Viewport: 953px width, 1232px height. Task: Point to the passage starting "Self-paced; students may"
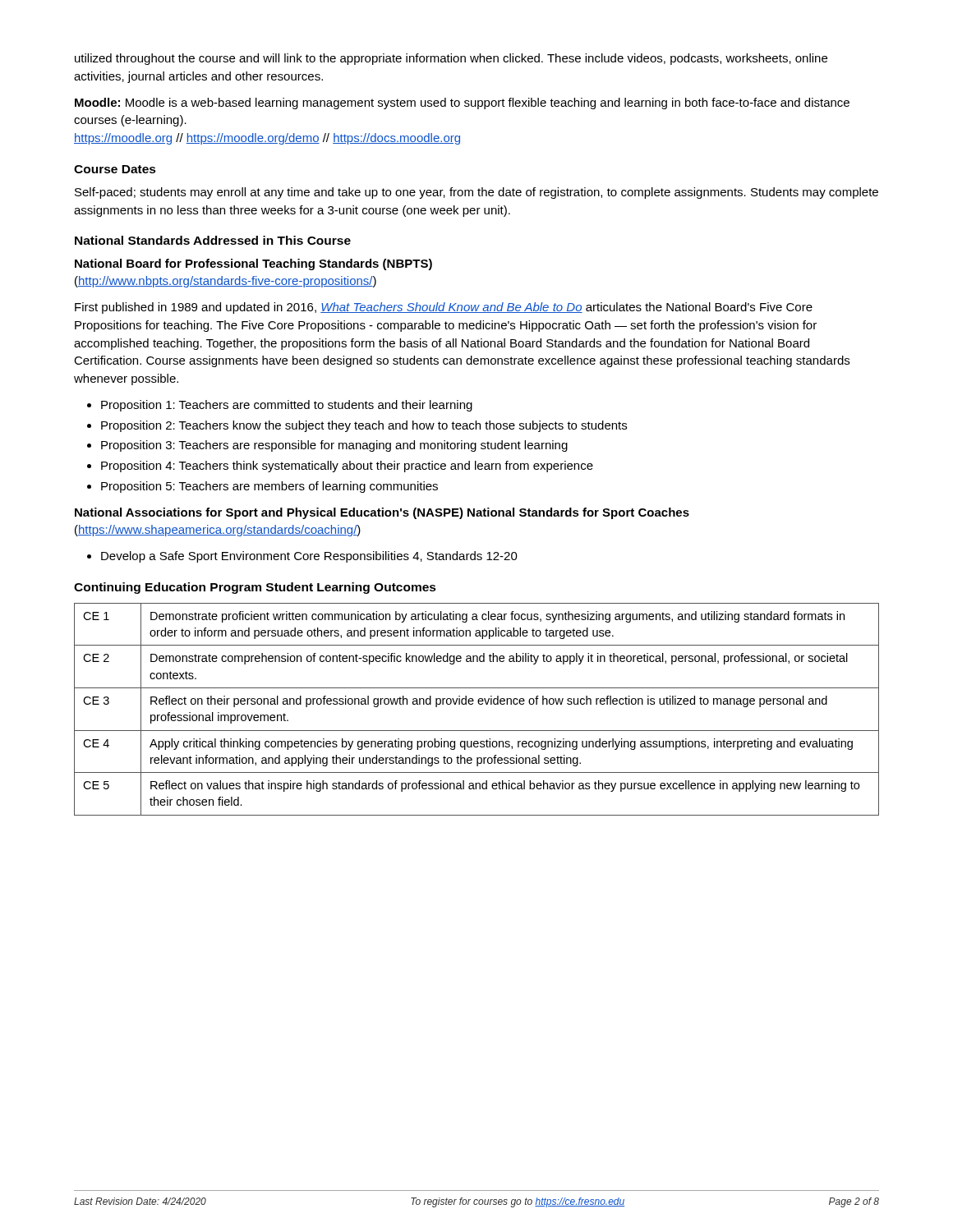click(x=476, y=201)
